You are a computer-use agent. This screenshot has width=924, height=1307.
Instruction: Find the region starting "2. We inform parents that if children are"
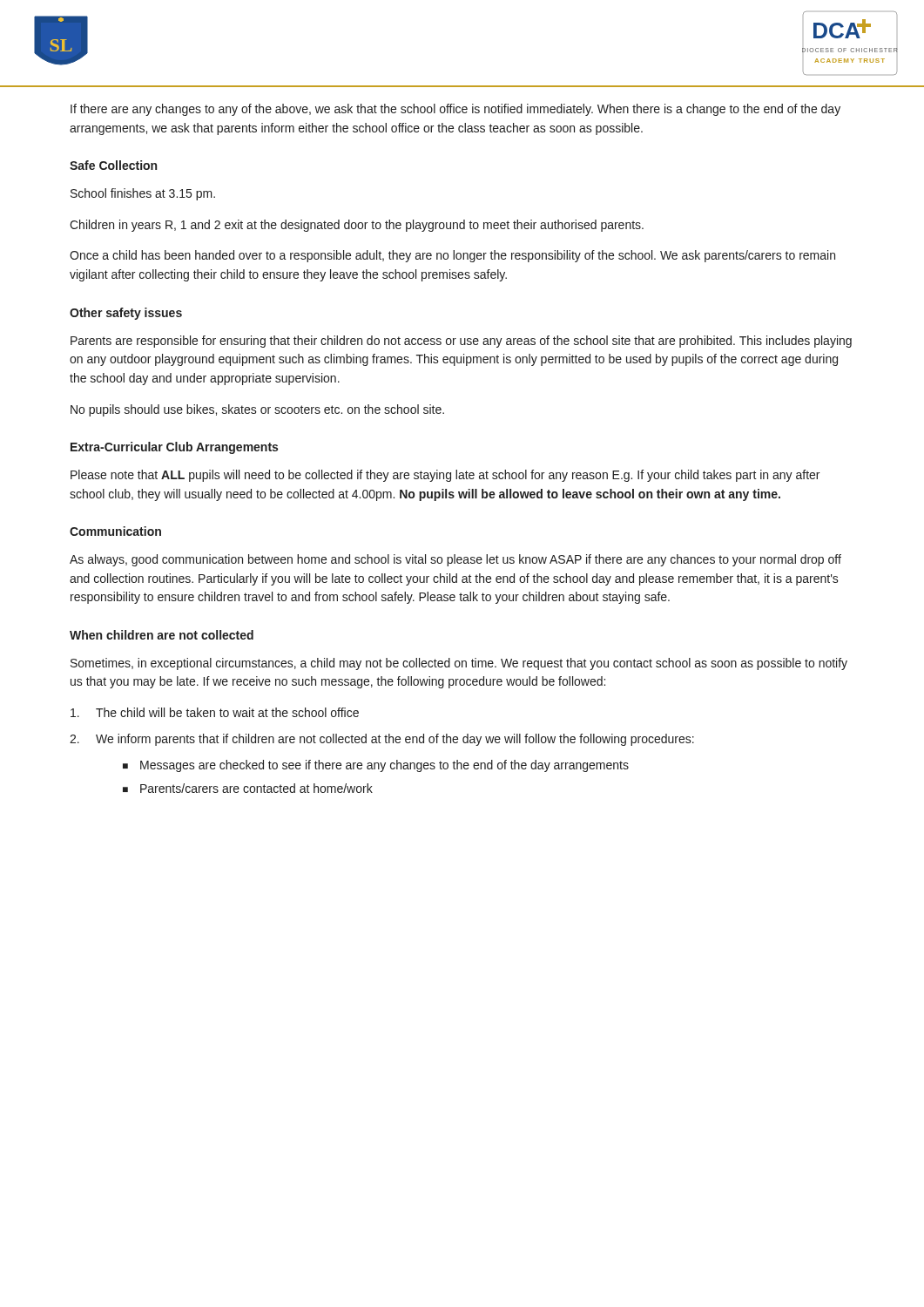point(462,739)
